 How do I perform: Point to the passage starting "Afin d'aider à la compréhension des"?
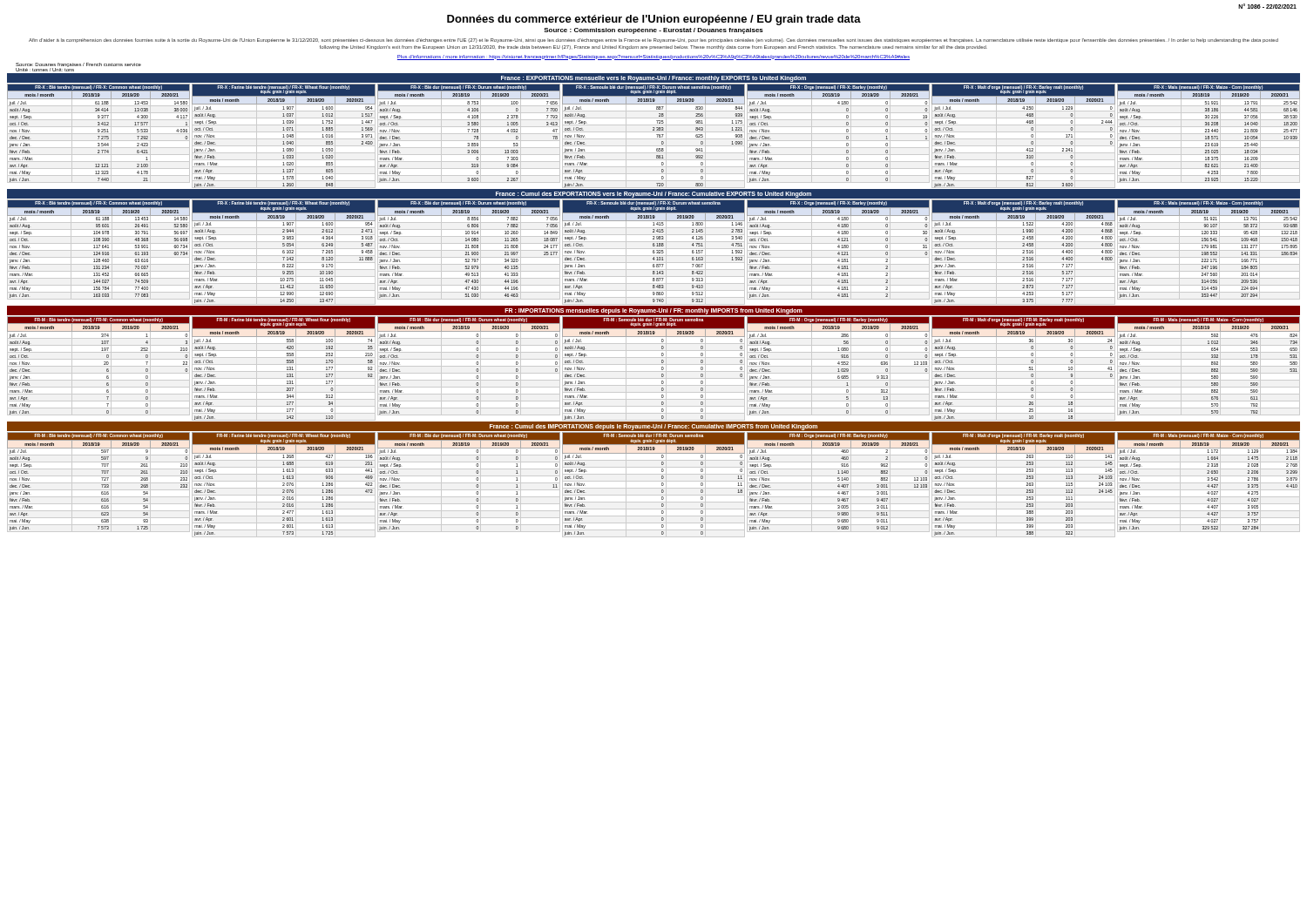(x=654, y=43)
